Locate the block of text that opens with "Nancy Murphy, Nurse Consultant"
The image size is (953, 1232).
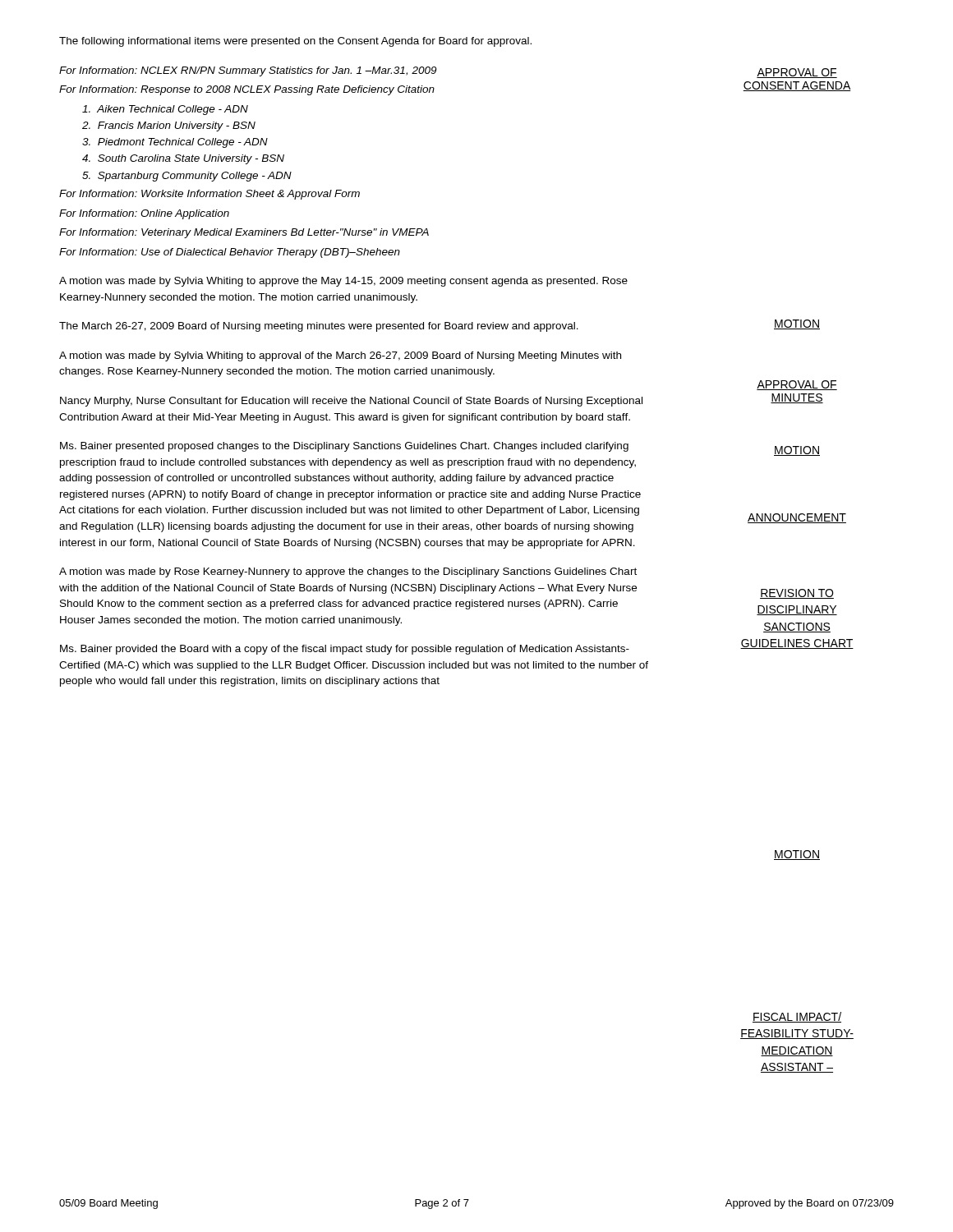351,408
